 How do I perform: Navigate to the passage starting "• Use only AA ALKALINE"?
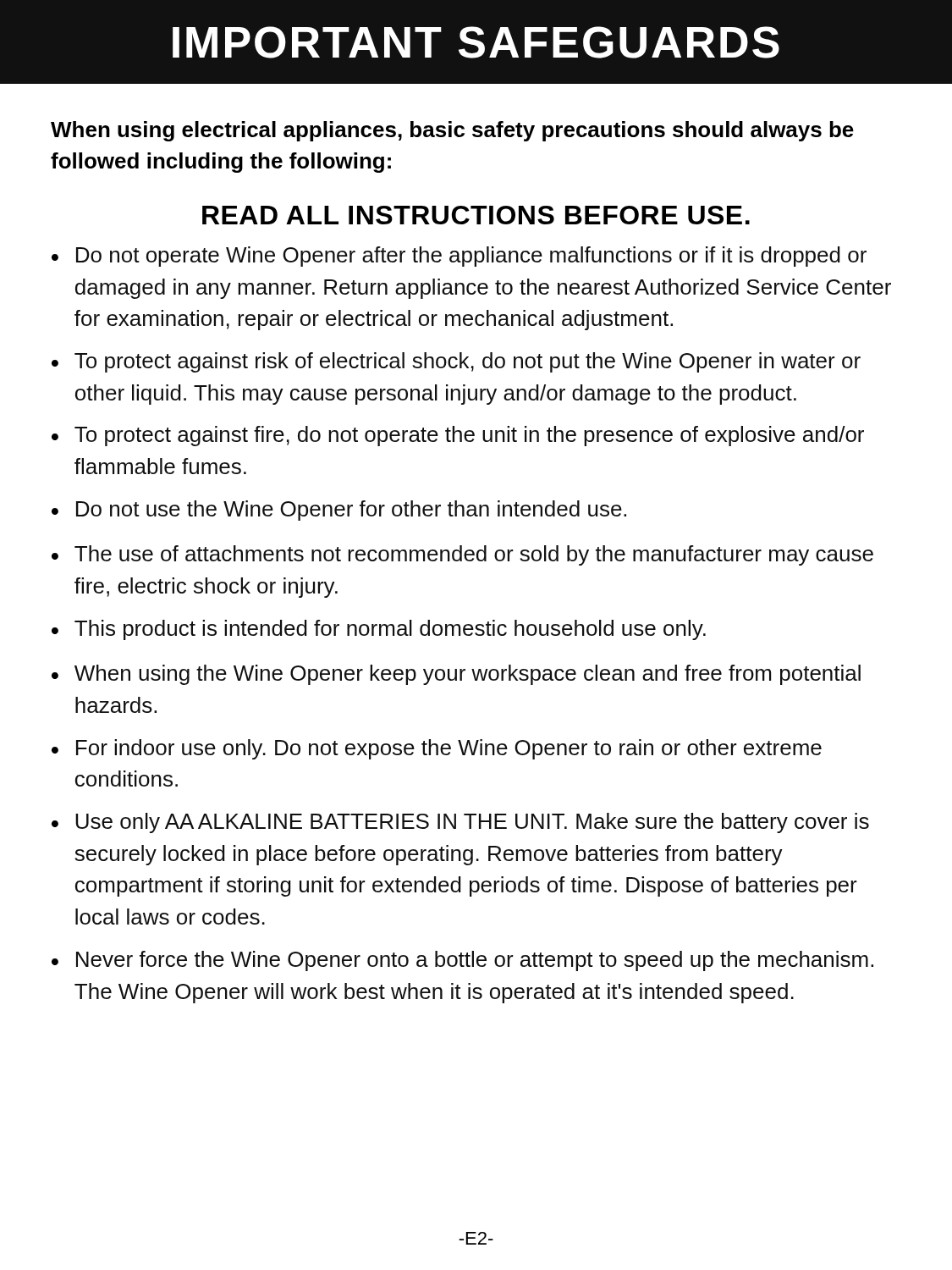(x=476, y=870)
